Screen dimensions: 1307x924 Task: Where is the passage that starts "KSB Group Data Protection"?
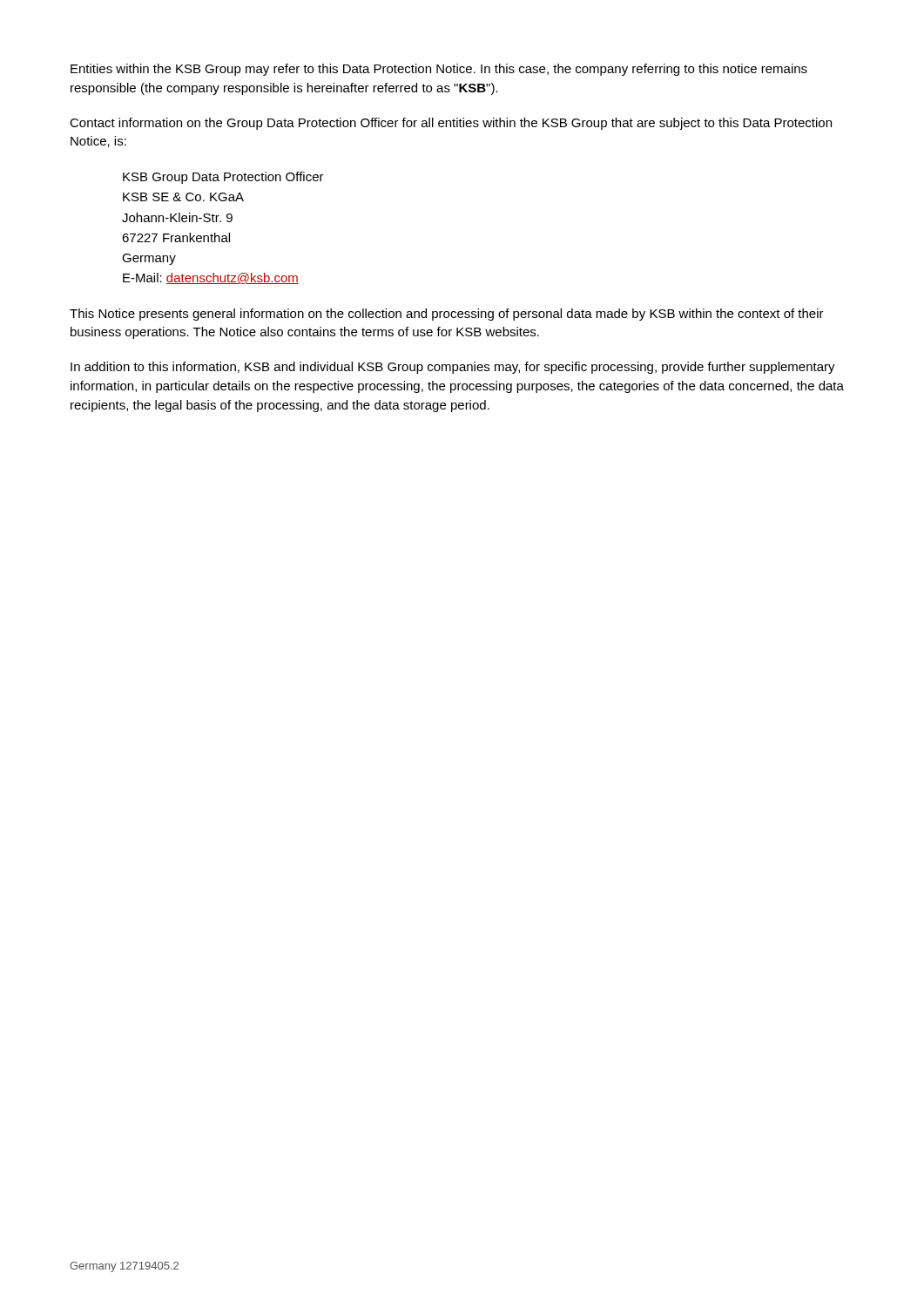(x=223, y=227)
